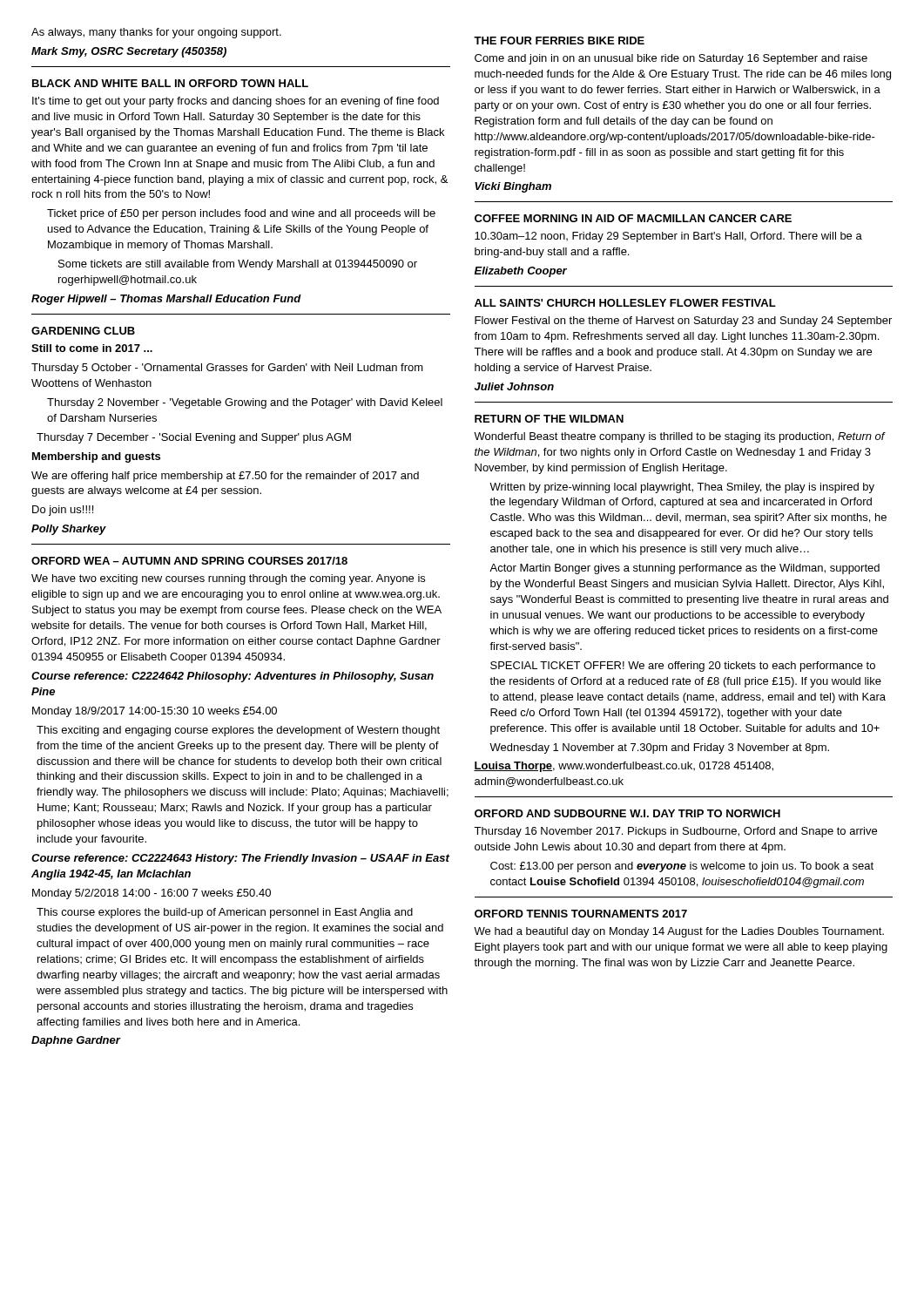This screenshot has height=1307, width=924.
Task: Navigate to the passage starting "Still to come"
Action: coord(92,348)
